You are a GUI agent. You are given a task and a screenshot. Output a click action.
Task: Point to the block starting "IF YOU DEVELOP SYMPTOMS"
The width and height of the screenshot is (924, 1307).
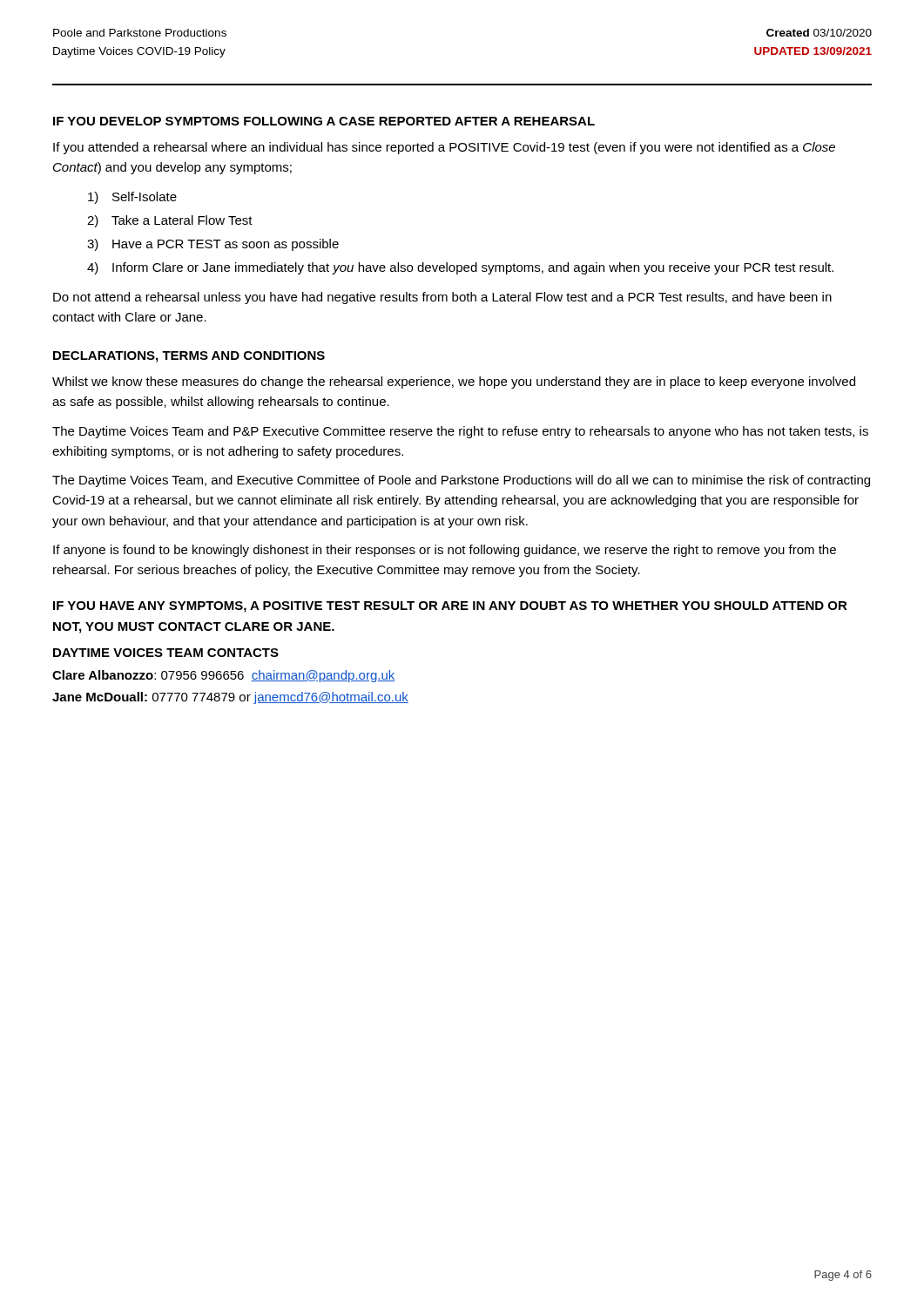click(x=324, y=121)
